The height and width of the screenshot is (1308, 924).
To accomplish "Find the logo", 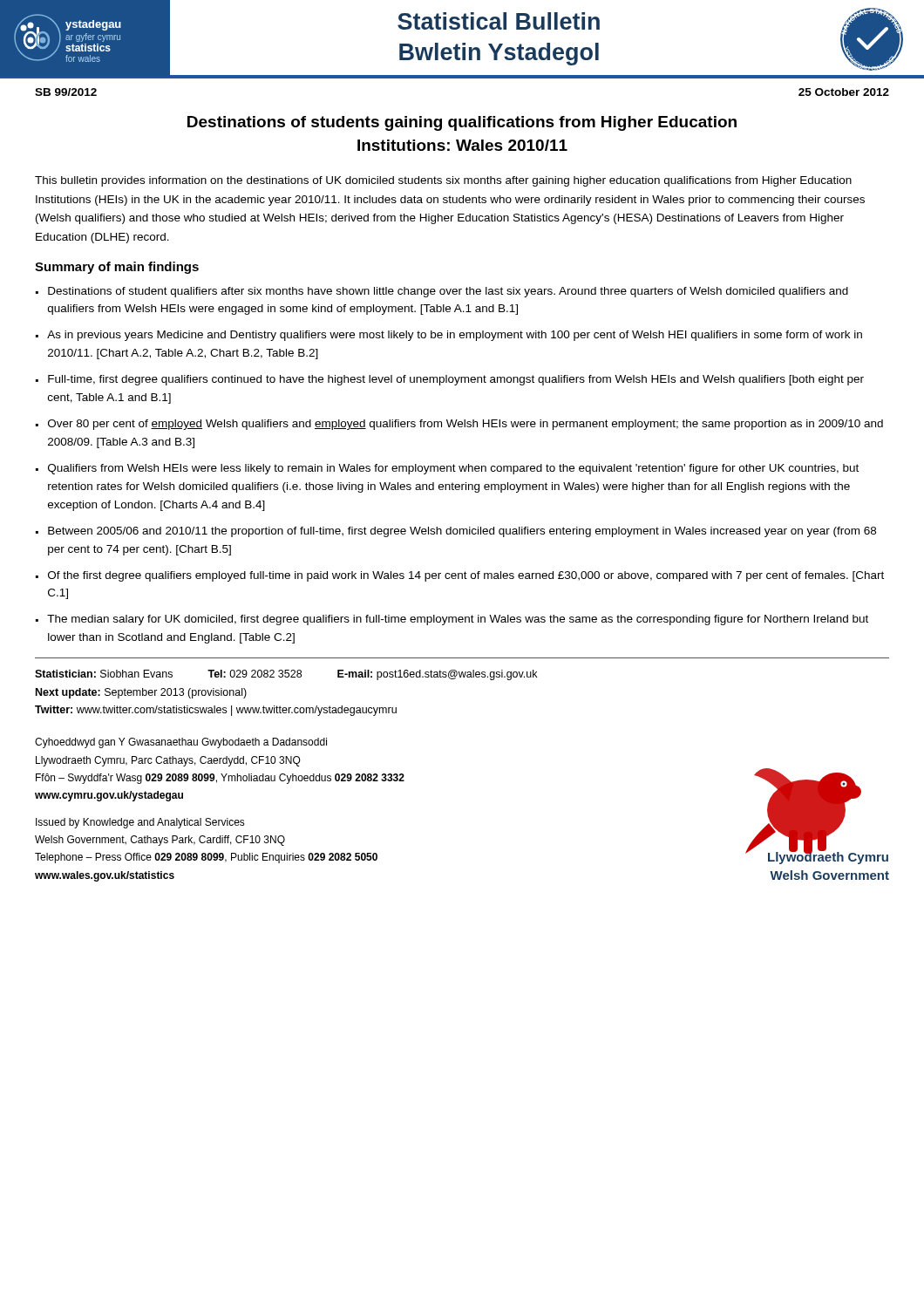I will [x=811, y=817].
